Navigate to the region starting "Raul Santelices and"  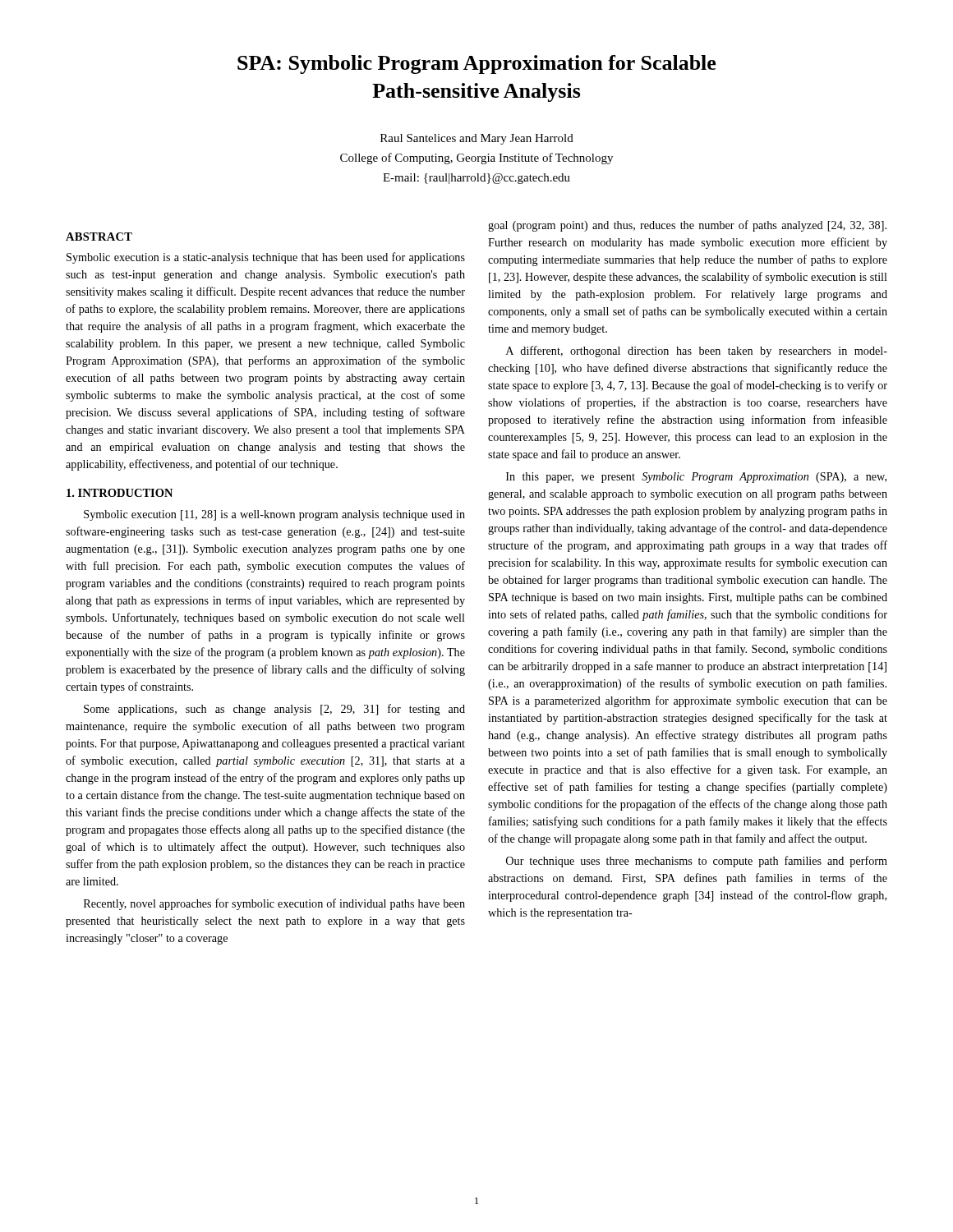point(476,157)
